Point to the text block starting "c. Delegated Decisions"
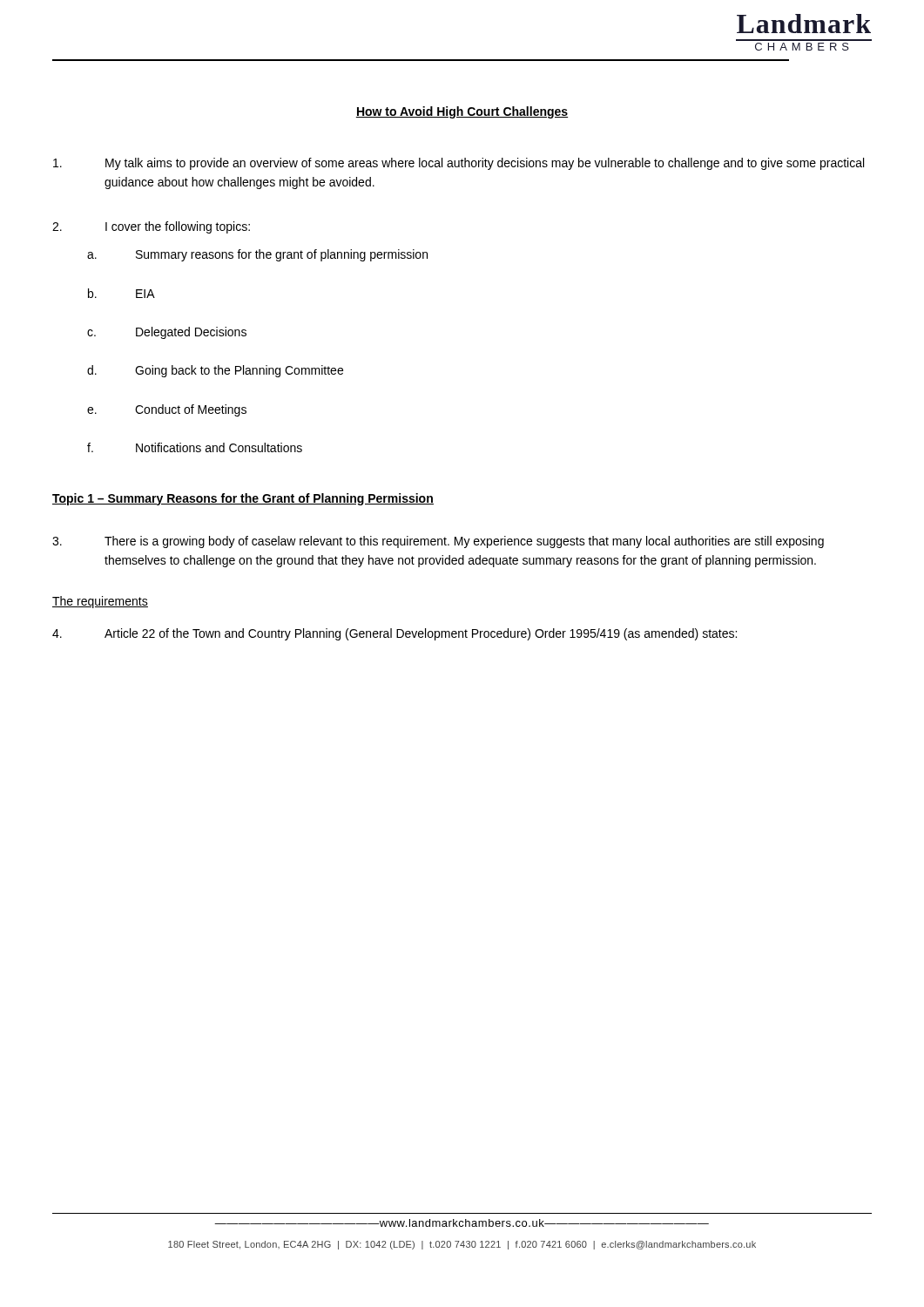 167,333
